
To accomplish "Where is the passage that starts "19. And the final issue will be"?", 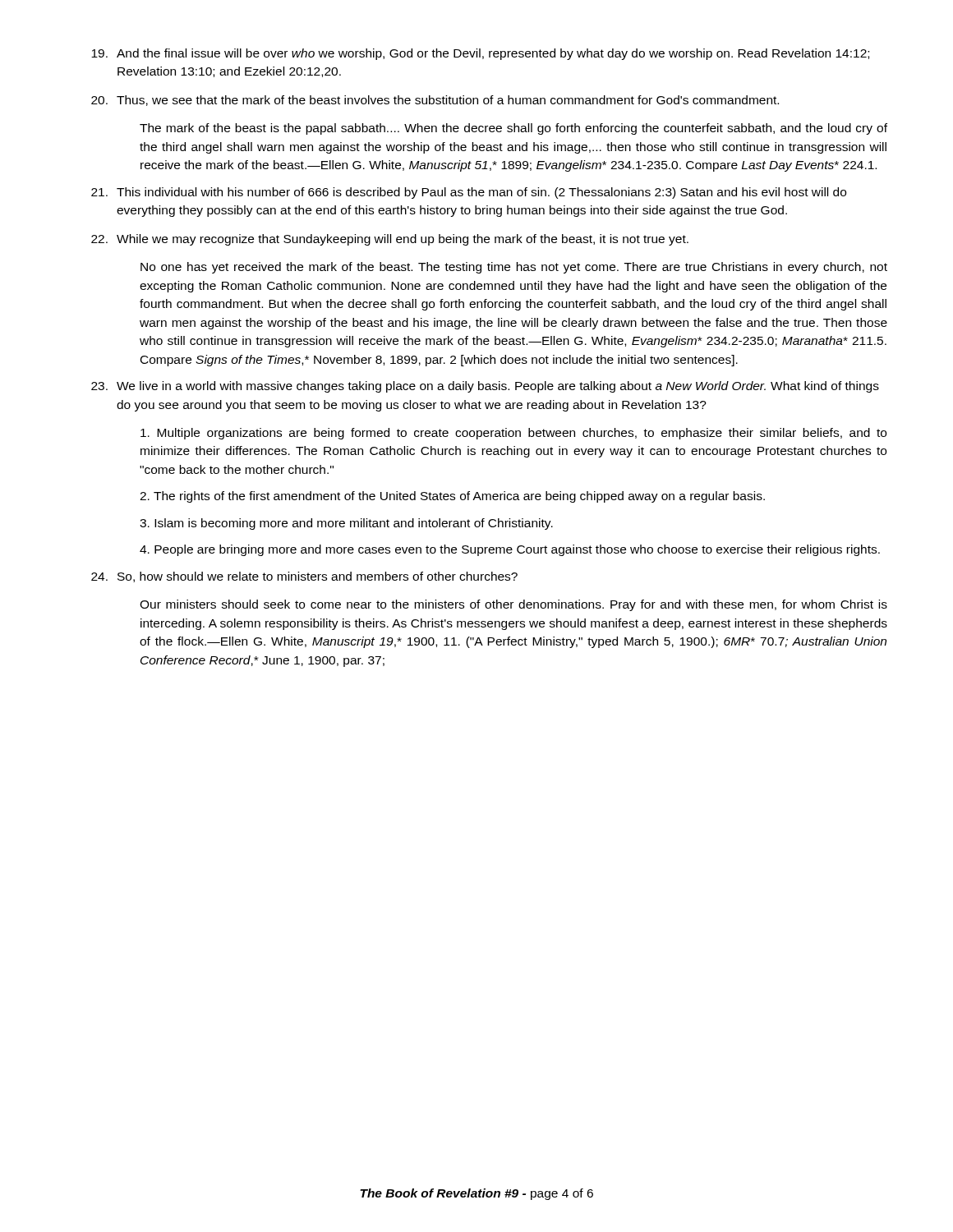I will pos(476,63).
